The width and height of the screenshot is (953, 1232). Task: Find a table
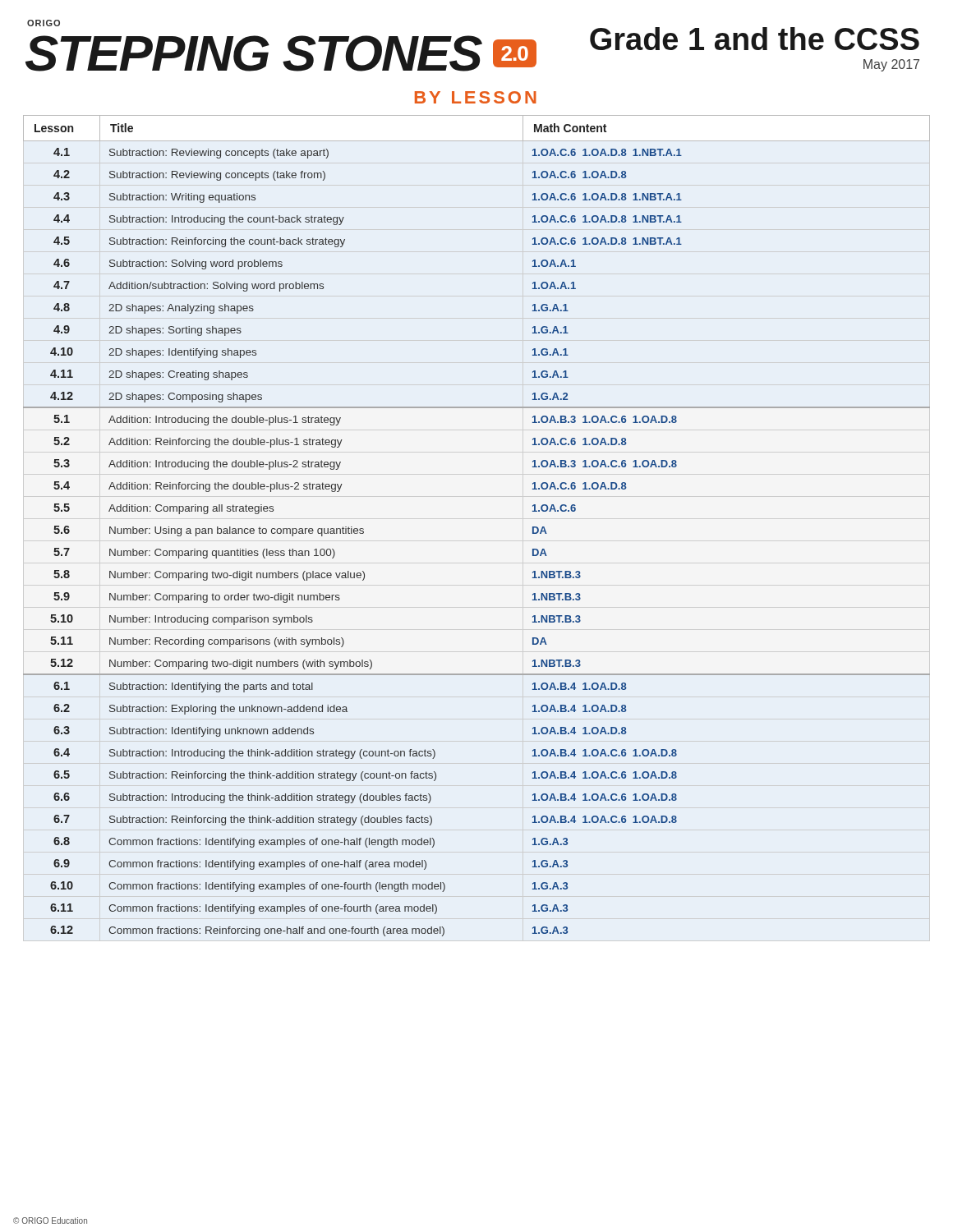(476, 528)
